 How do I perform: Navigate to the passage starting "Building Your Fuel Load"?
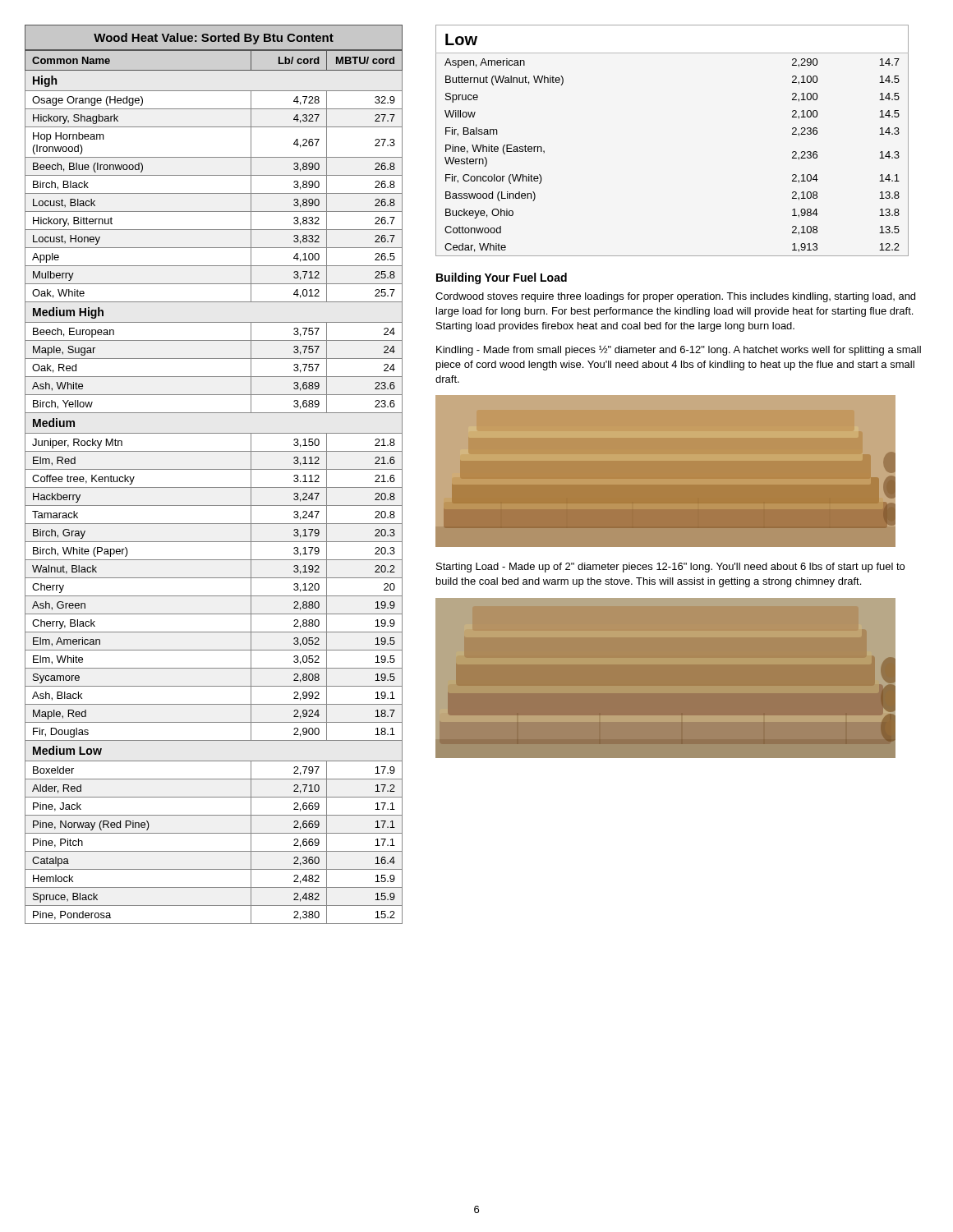501,278
